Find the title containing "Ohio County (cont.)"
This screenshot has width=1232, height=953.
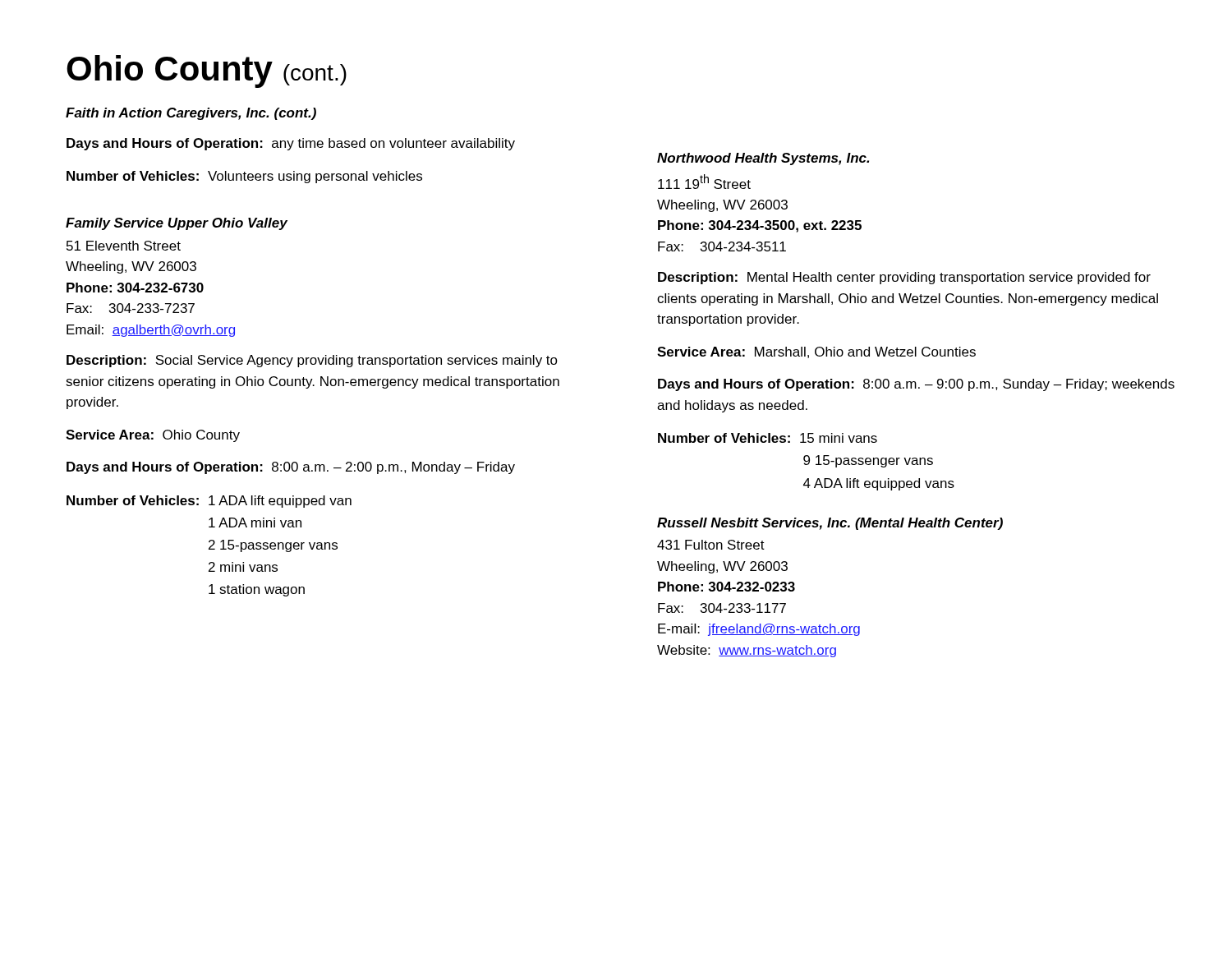[x=333, y=69]
